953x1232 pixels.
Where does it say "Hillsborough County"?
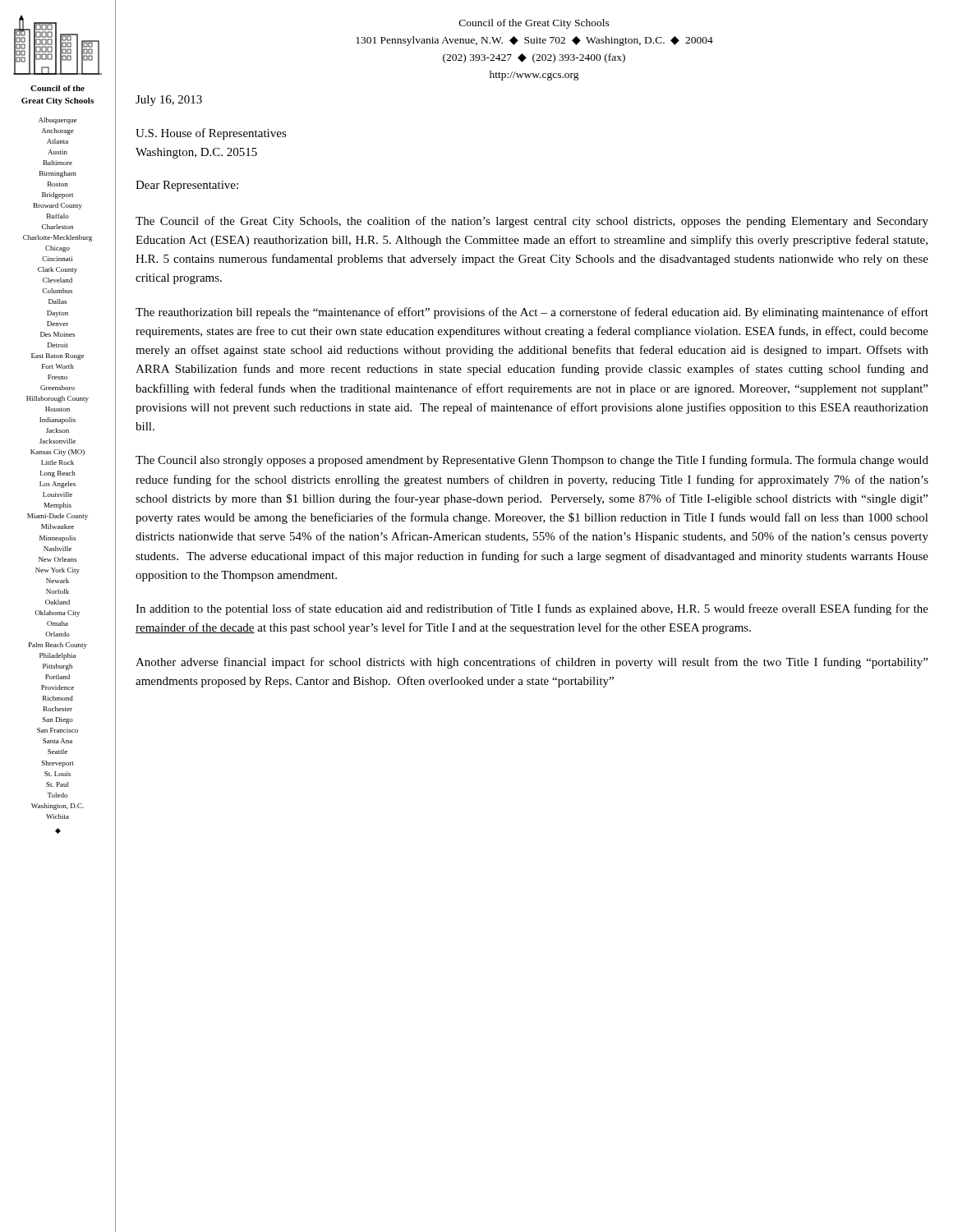tap(58, 398)
